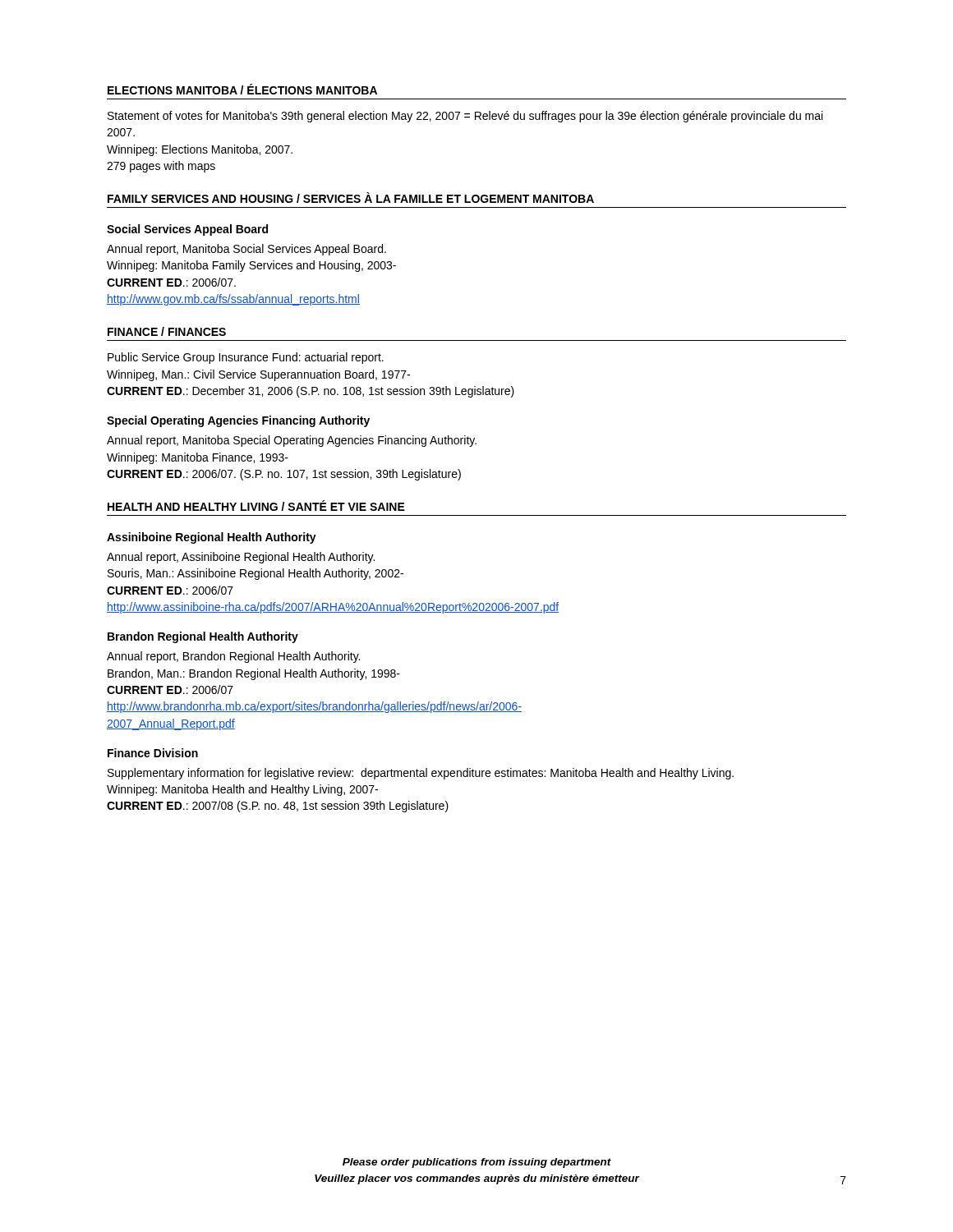Find the element starting "Annual report, Manitoba Special Operating Agencies Financing"
953x1232 pixels.
coord(292,457)
